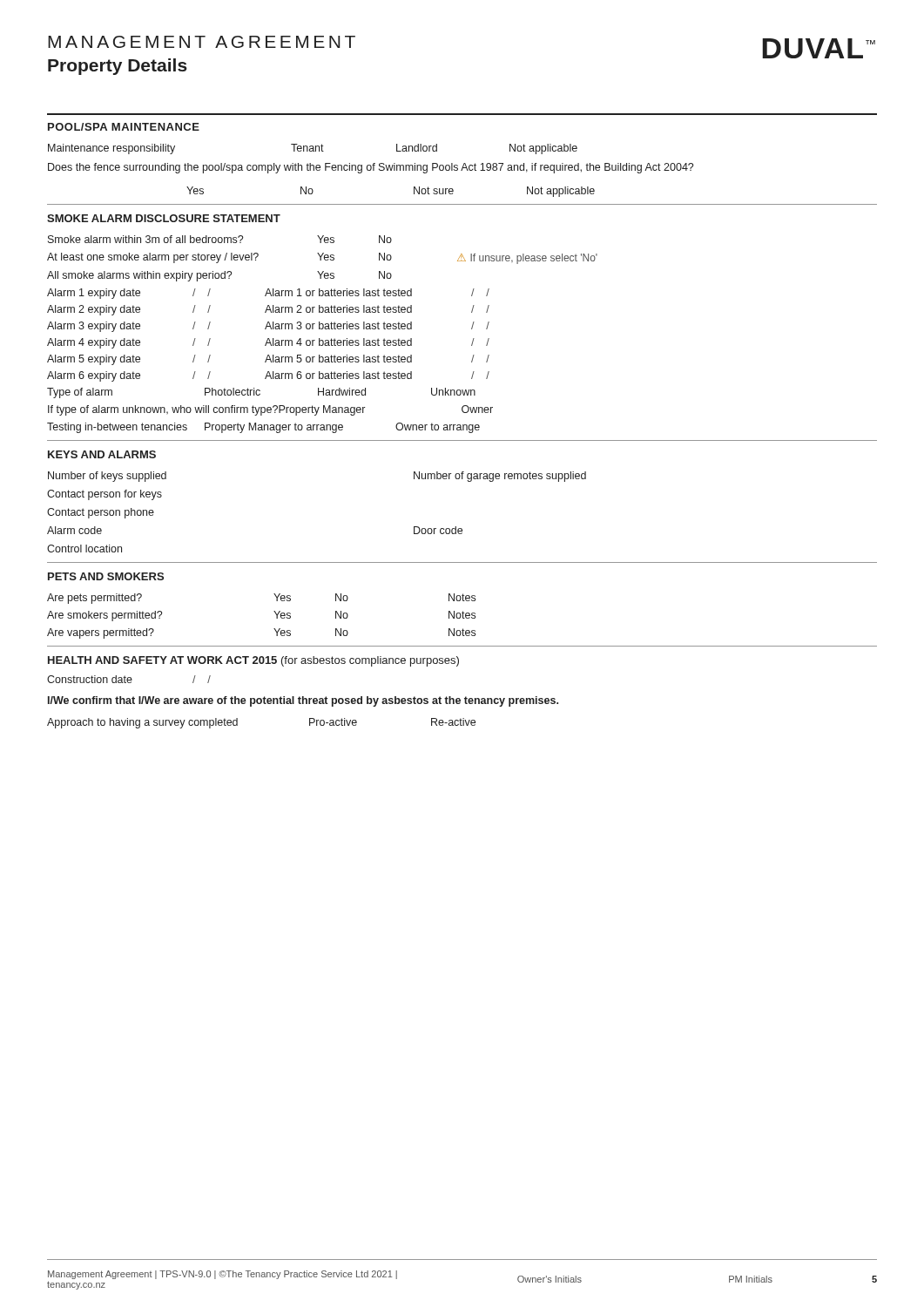Point to the text block starting "Construction date /"
The image size is (924, 1307).
129,679
